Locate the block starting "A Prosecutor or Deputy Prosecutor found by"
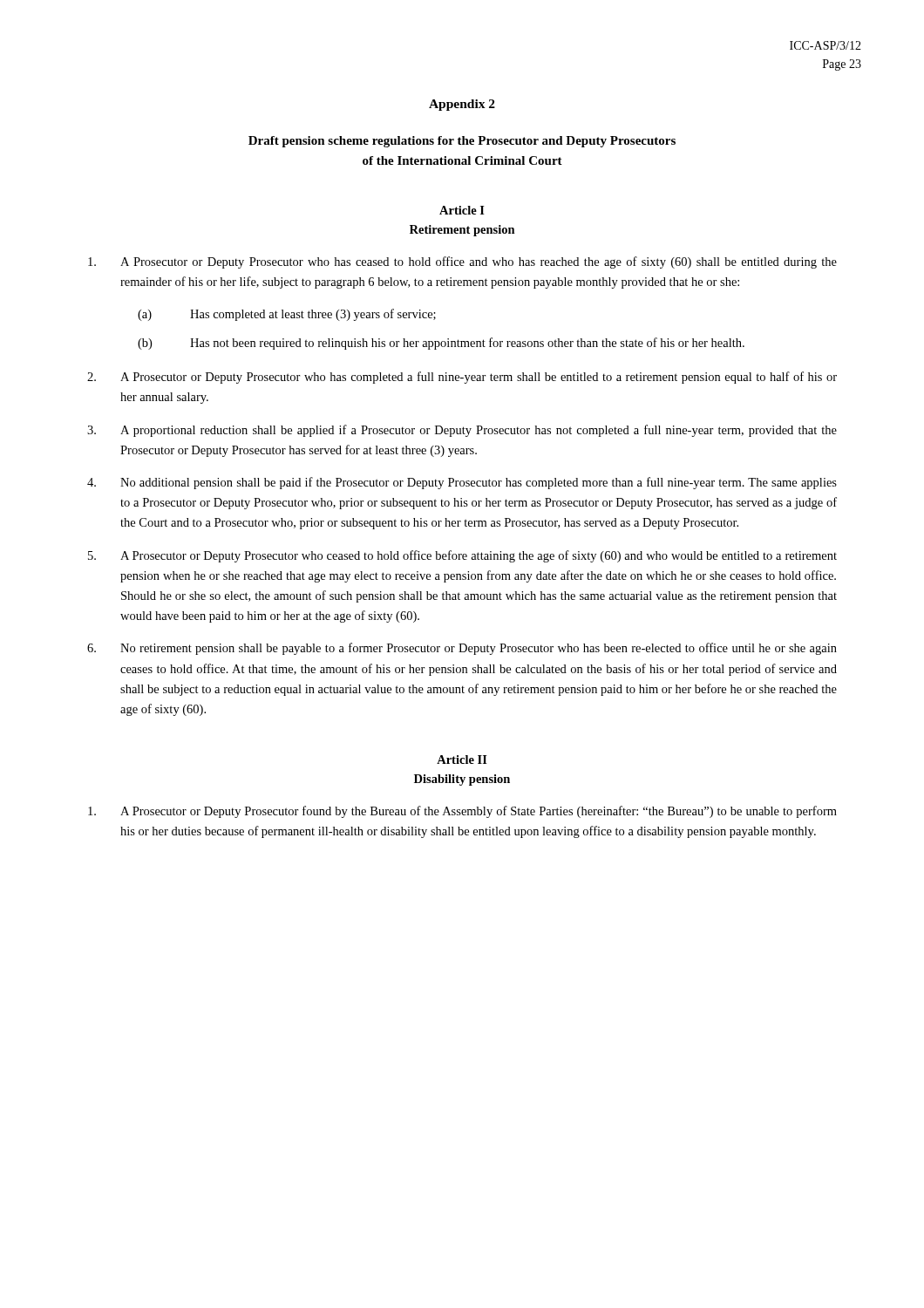 point(462,821)
